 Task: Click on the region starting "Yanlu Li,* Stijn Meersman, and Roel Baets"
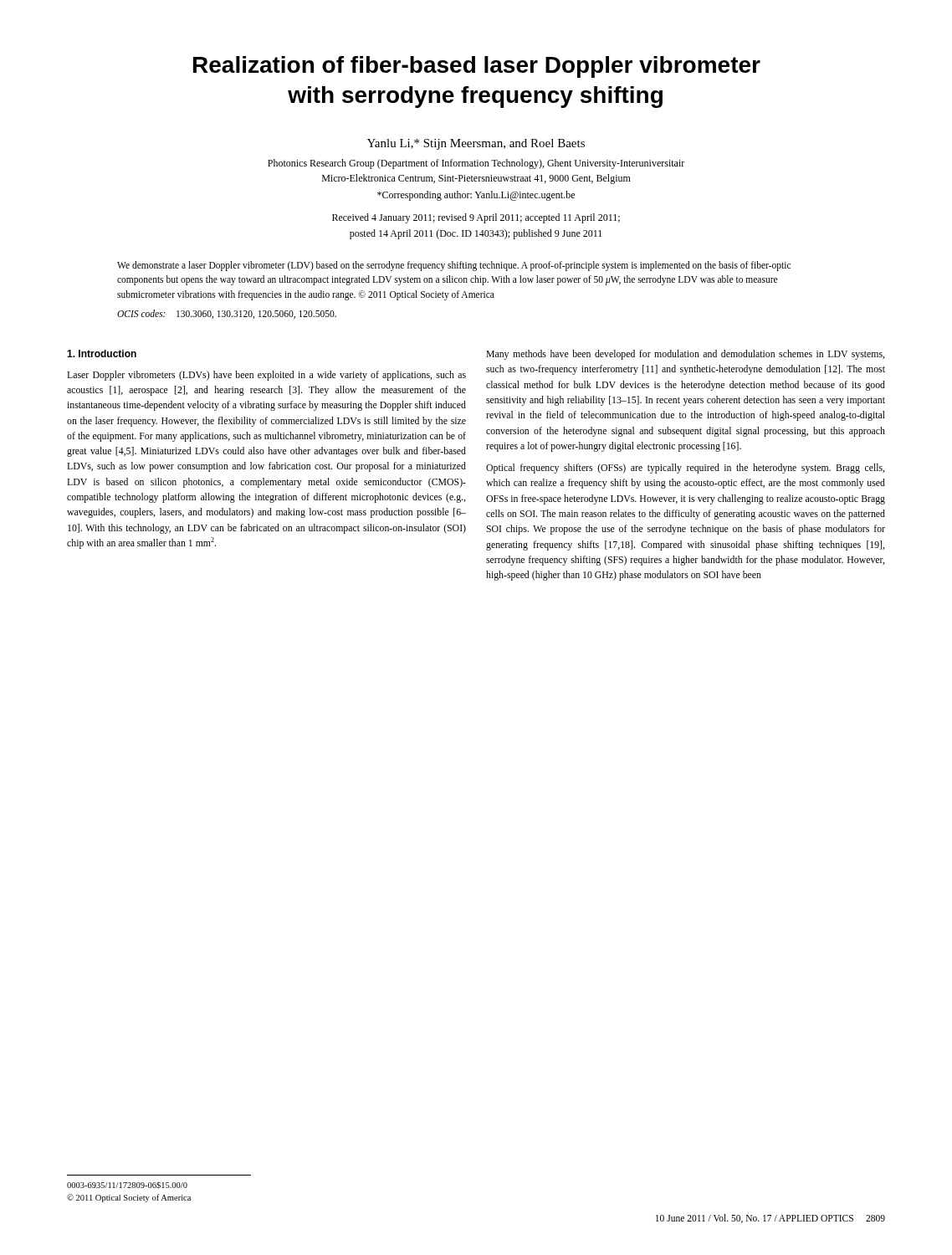coord(476,143)
